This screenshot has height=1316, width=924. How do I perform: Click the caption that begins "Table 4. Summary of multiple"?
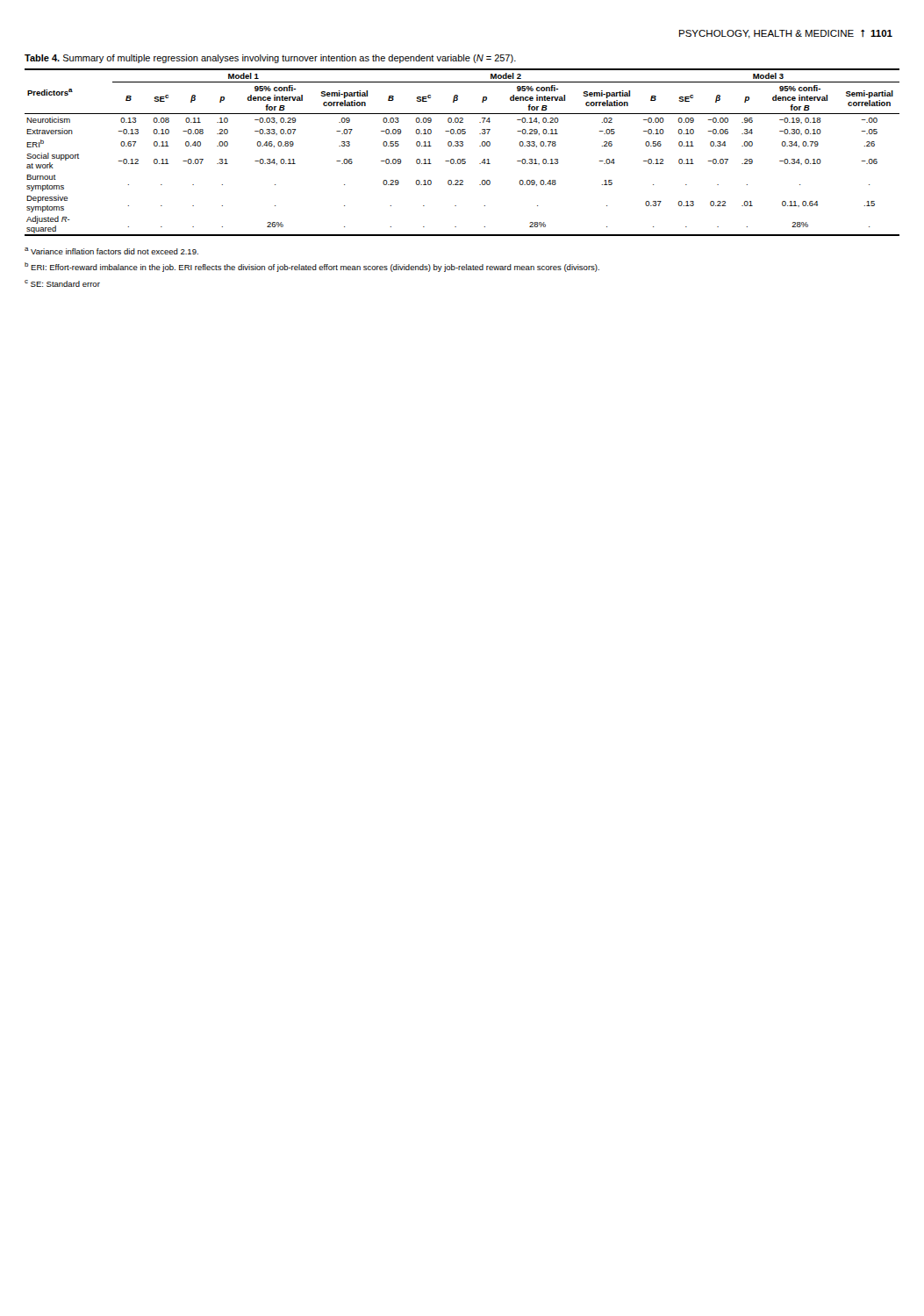pos(270,58)
